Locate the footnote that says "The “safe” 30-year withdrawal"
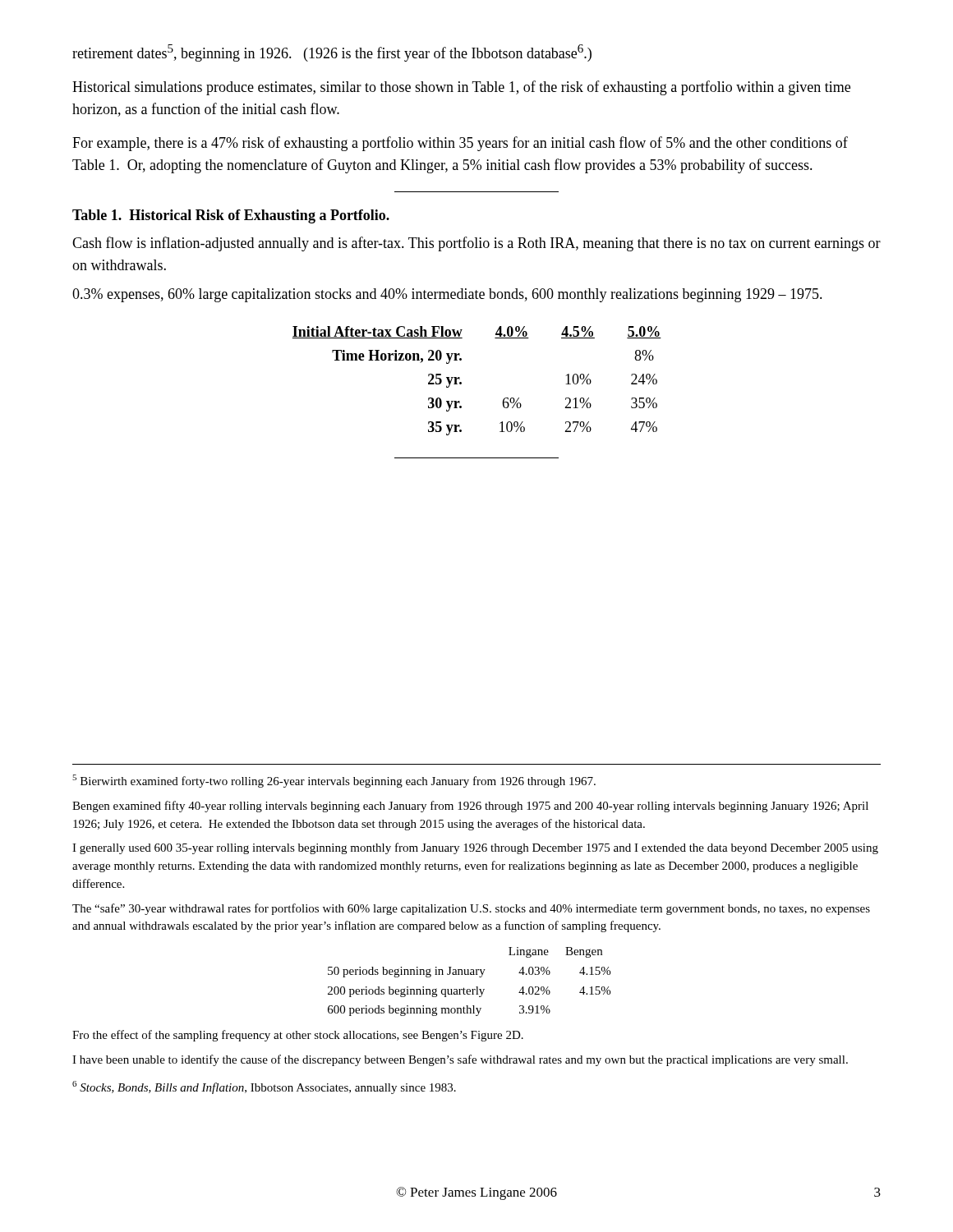Screen dimensions: 1232x953 click(471, 917)
